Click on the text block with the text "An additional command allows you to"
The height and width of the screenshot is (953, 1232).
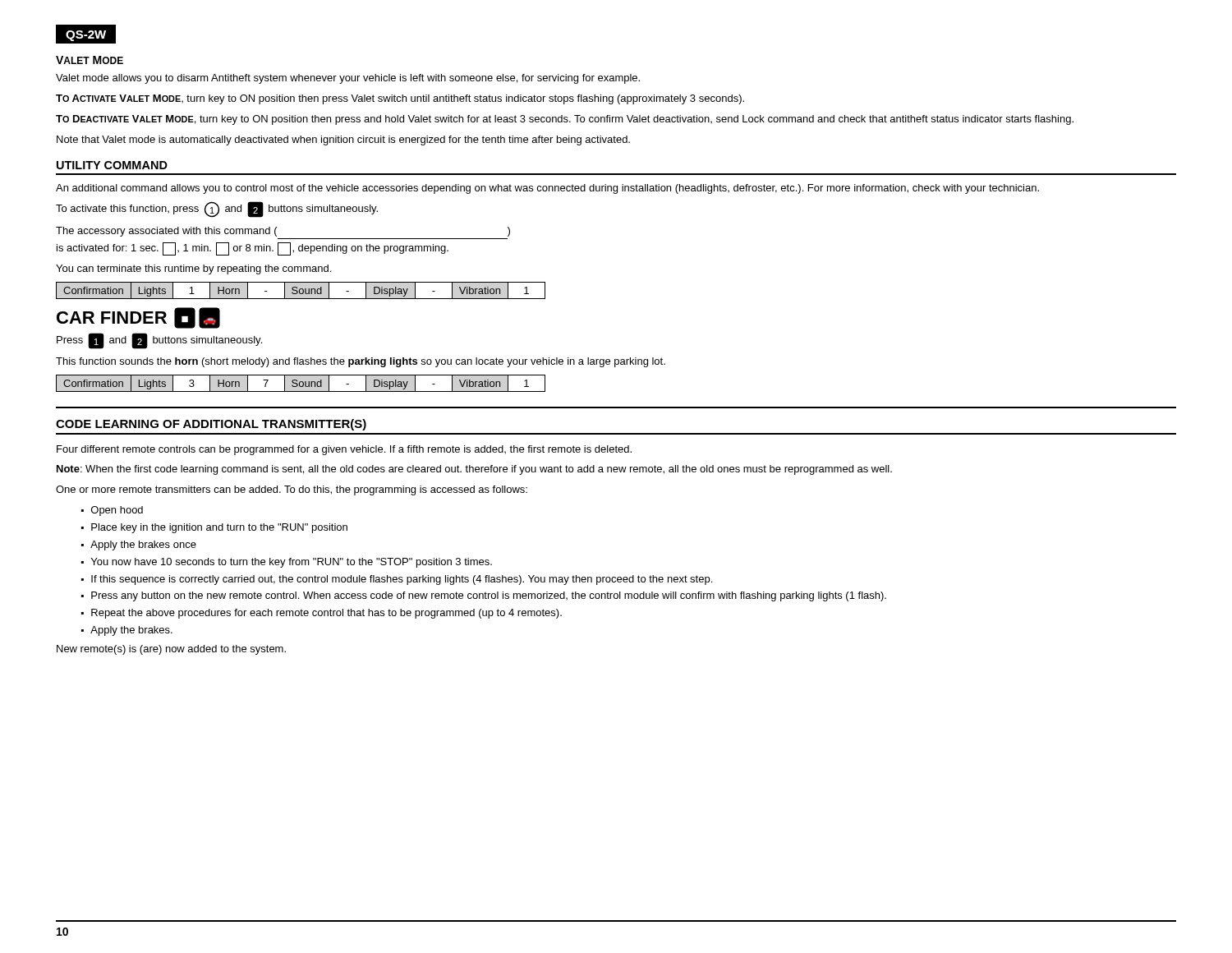[548, 188]
